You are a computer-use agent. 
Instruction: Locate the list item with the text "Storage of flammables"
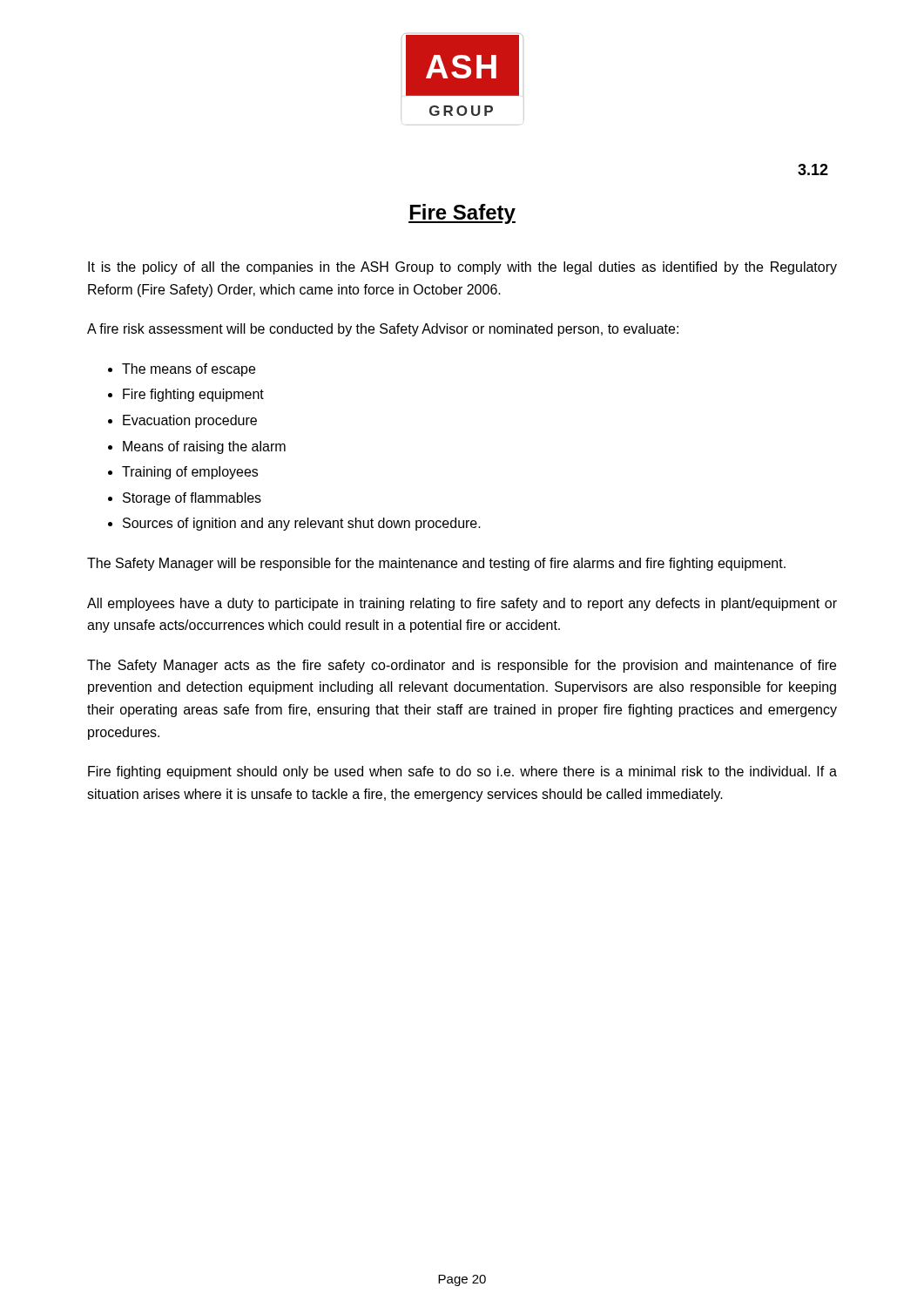pyautogui.click(x=192, y=498)
